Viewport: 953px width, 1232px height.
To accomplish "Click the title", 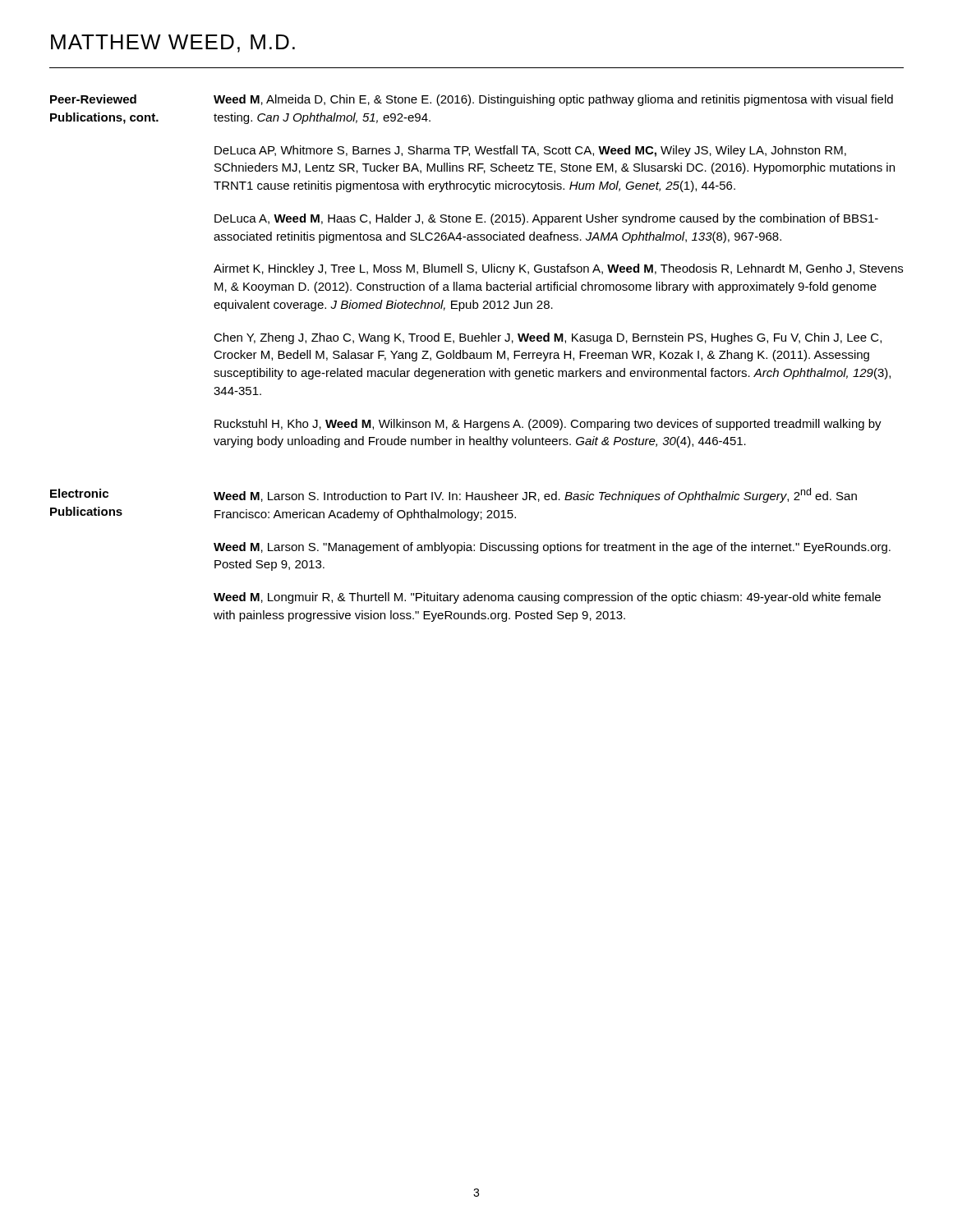I will 173,42.
